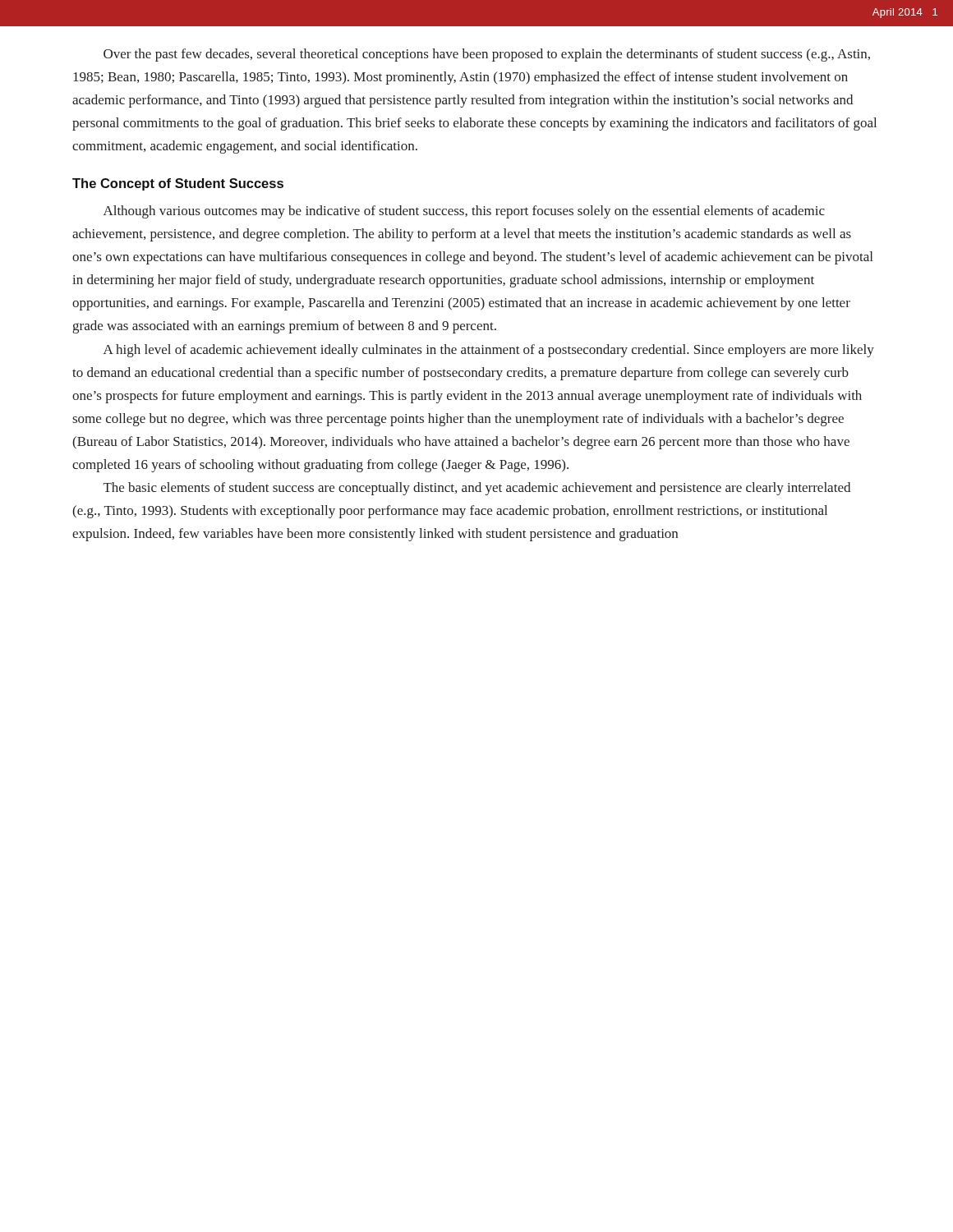953x1232 pixels.
Task: Point to the region starting "A high level"
Action: [x=476, y=407]
